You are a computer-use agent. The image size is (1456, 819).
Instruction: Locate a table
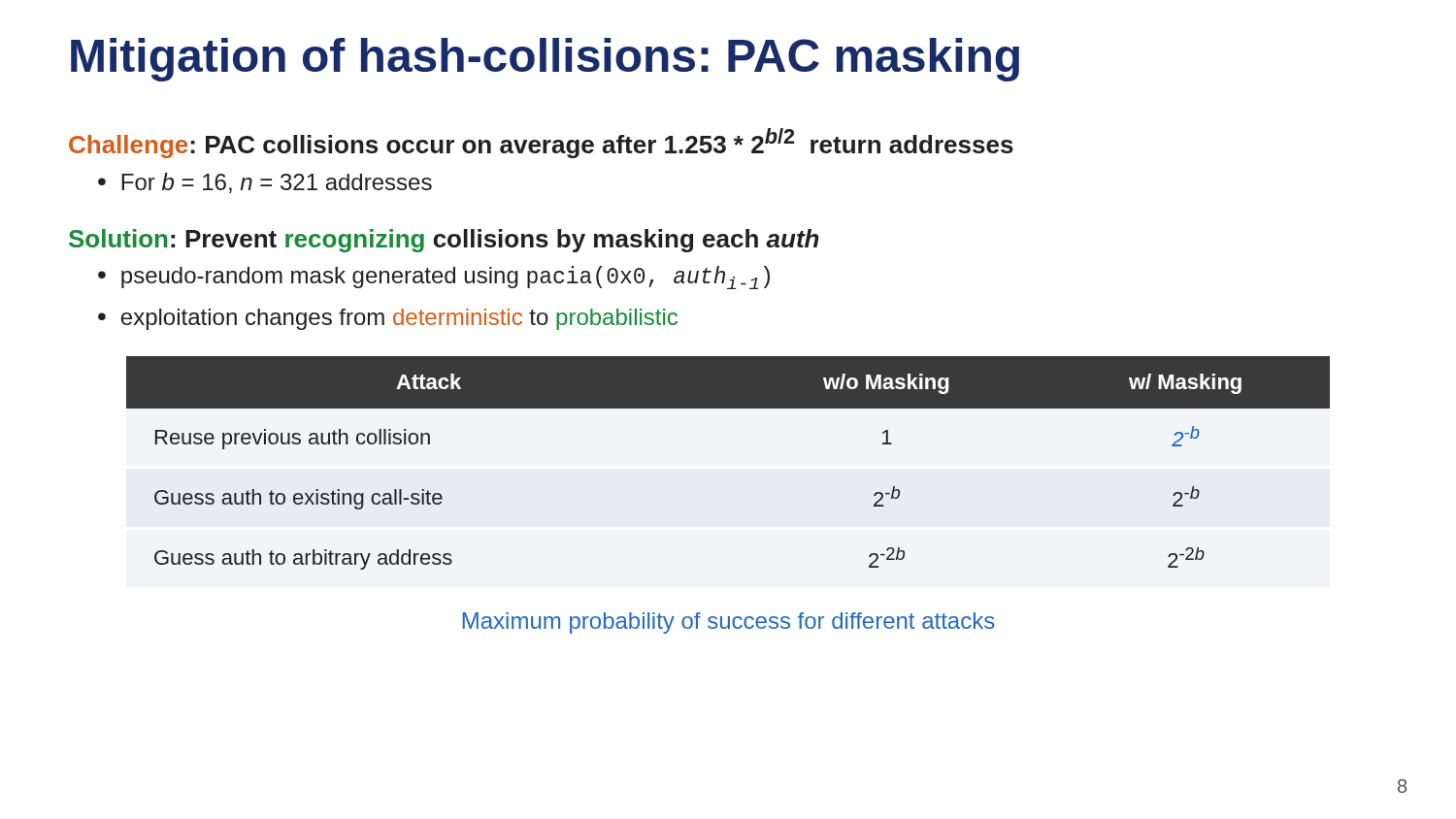728,473
